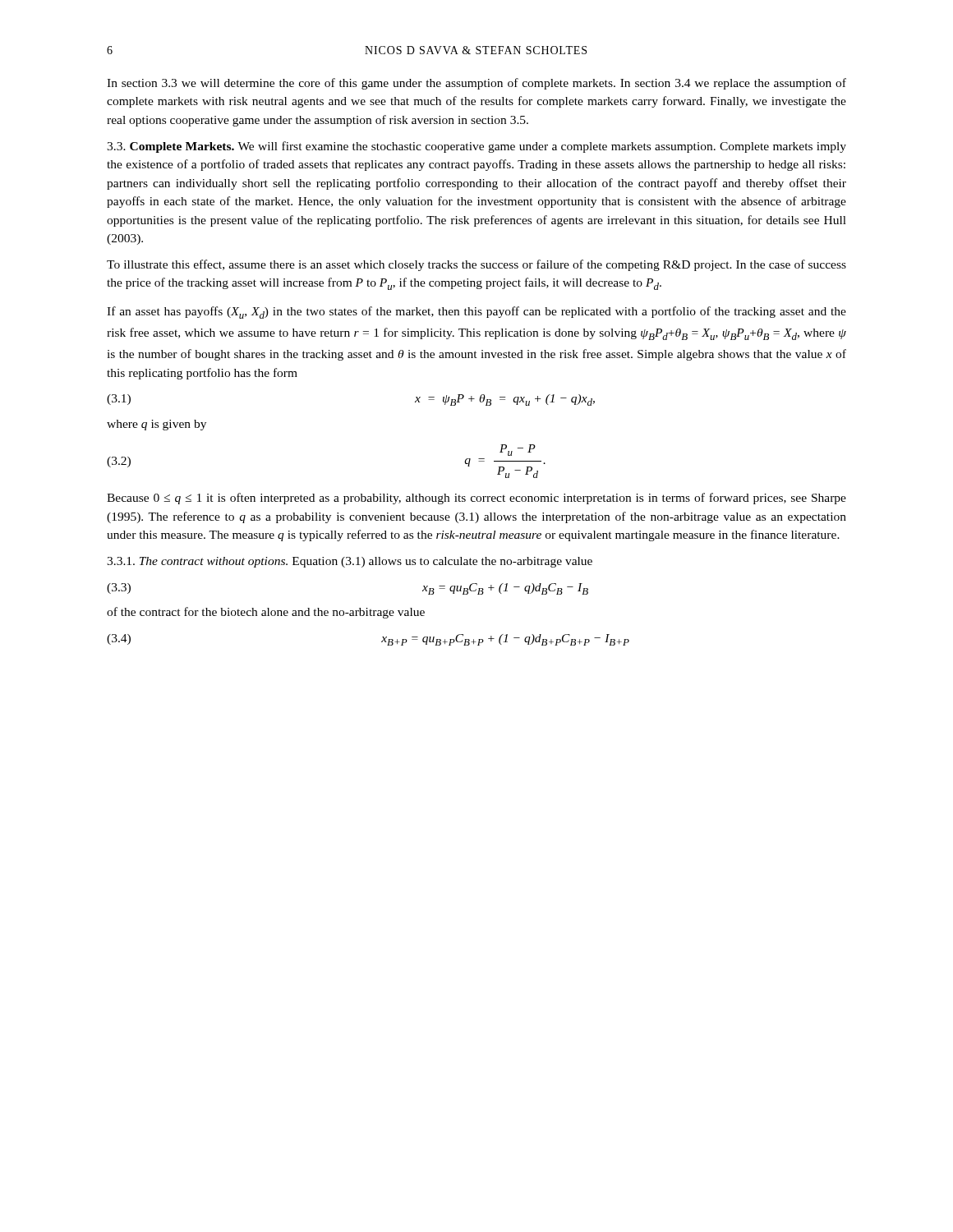Viewport: 953px width, 1232px height.
Task: Find the region starting "3.3. Complete Markets. We will first examine the"
Action: 476,192
